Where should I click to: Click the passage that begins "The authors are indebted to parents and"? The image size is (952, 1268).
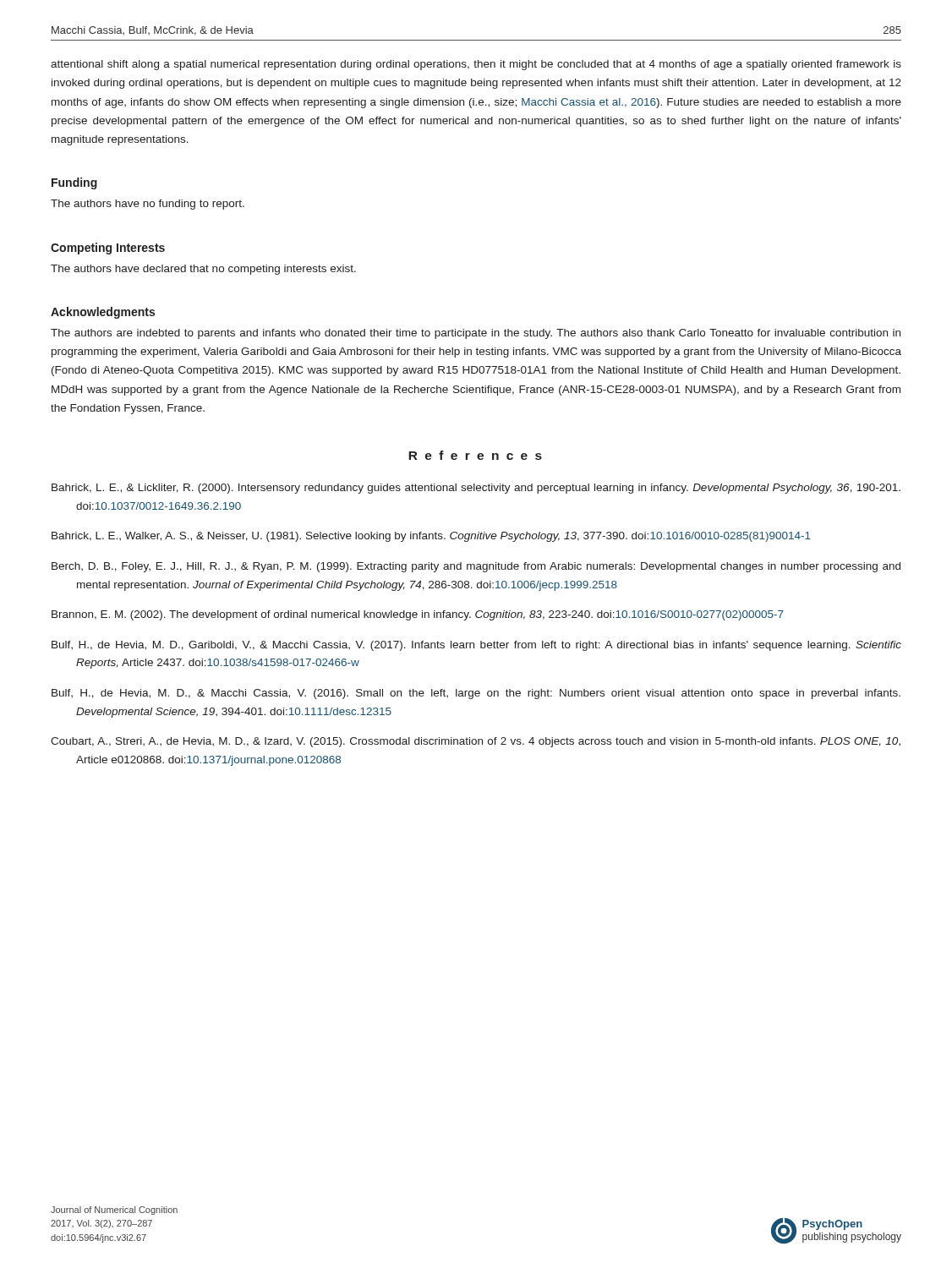pyautogui.click(x=476, y=370)
